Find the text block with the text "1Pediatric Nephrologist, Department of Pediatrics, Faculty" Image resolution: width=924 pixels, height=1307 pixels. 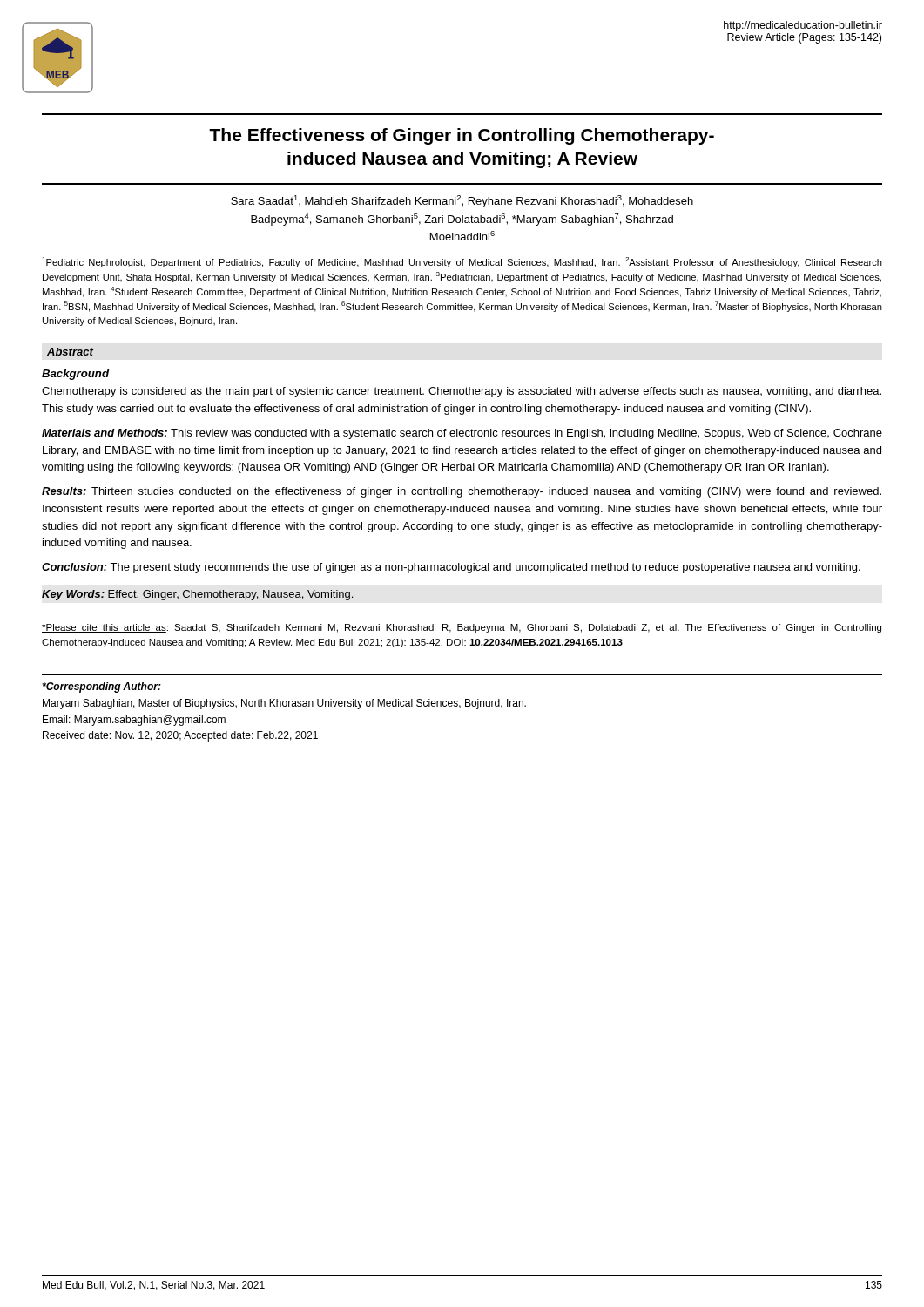click(x=462, y=291)
